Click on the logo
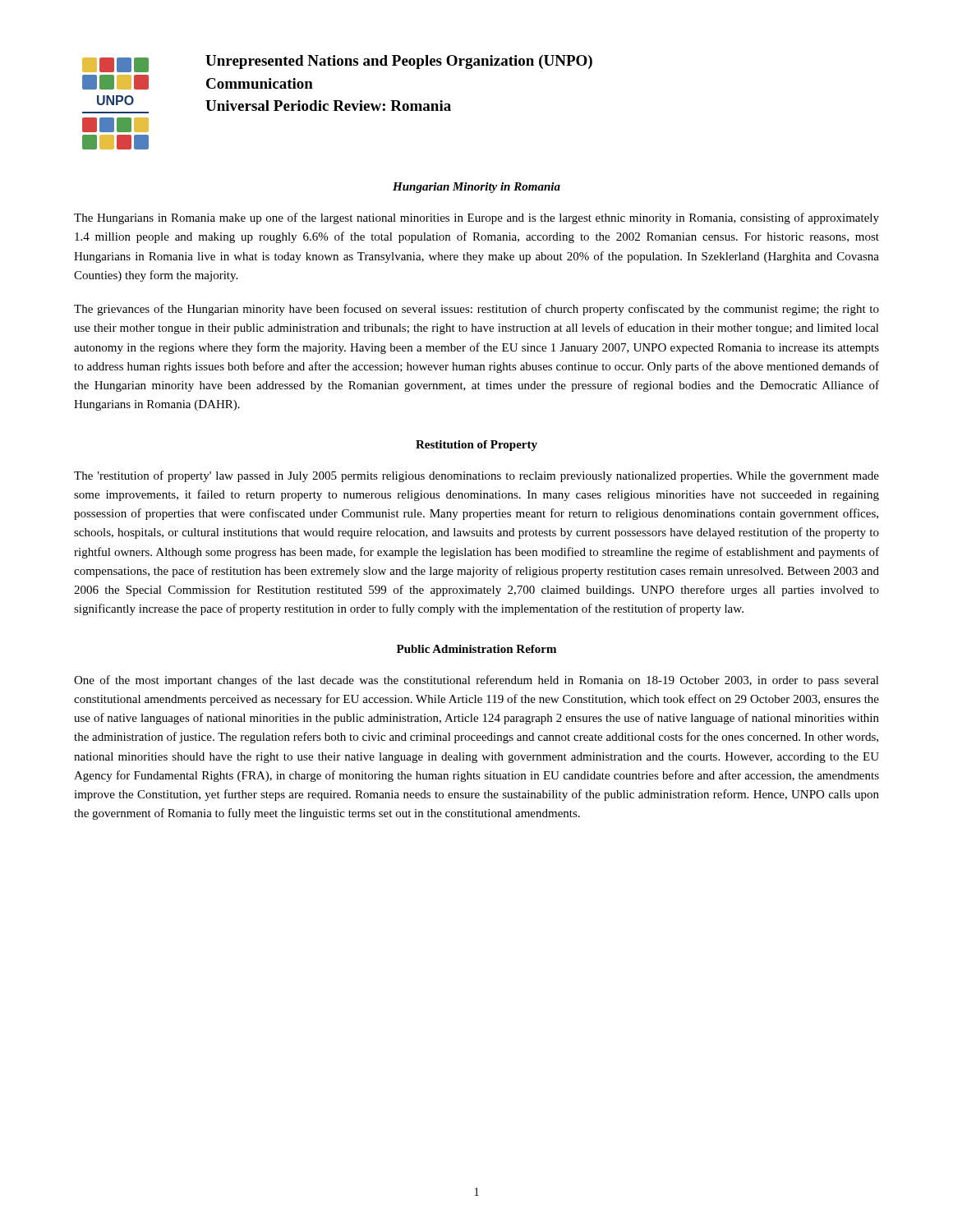 127,104
